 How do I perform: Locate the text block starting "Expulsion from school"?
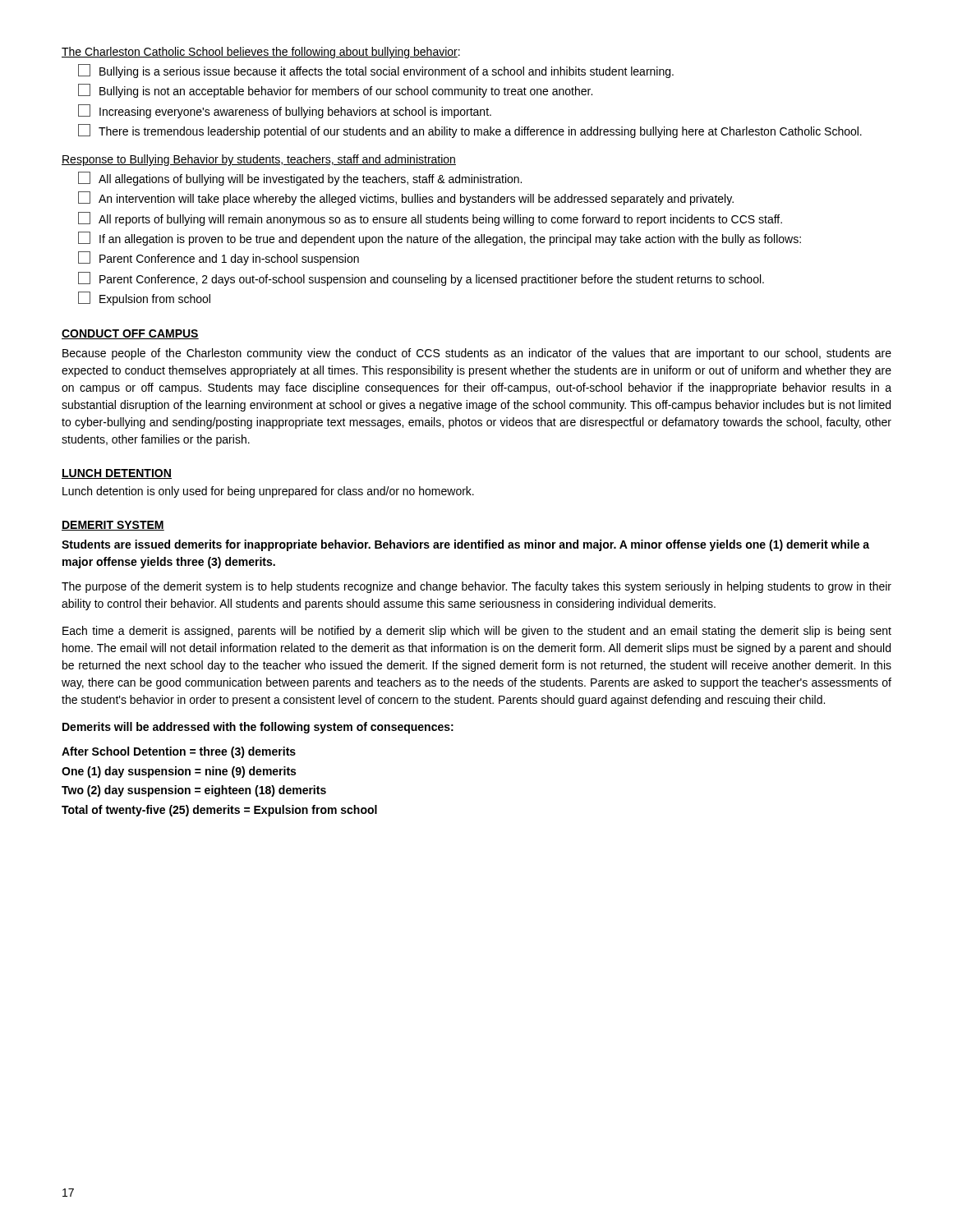144,299
